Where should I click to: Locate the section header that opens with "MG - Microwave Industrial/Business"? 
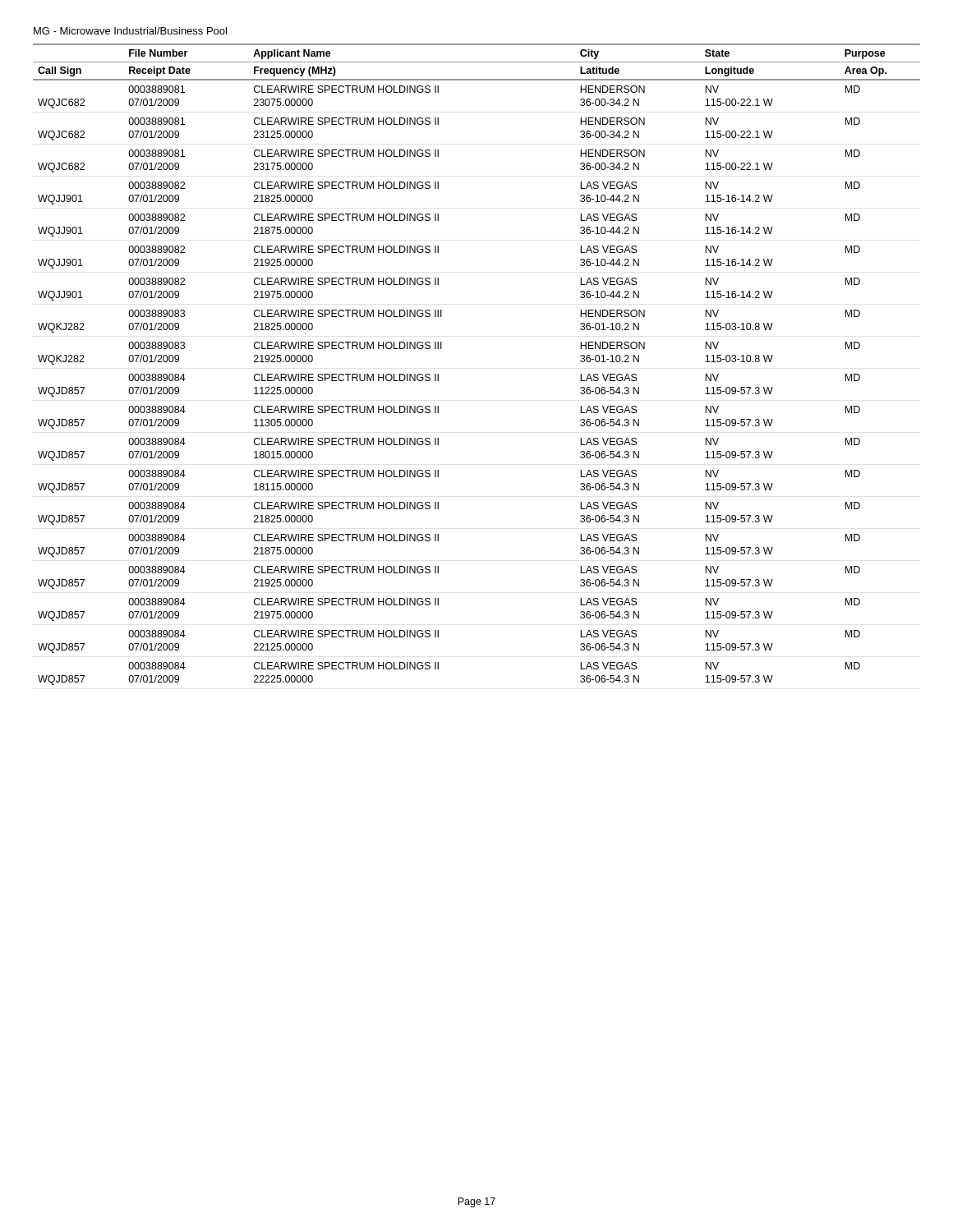(130, 31)
